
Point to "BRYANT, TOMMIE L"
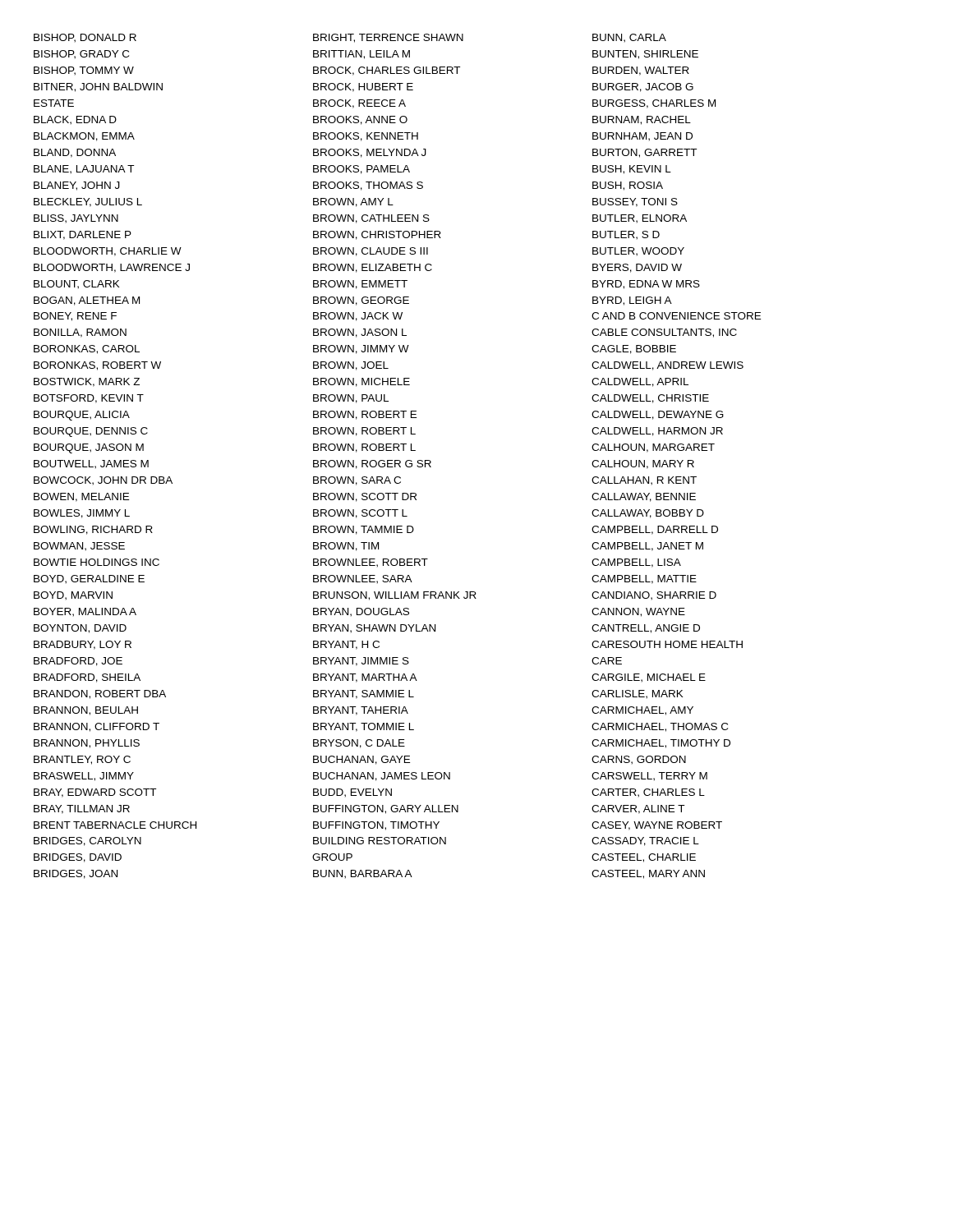pos(363,726)
